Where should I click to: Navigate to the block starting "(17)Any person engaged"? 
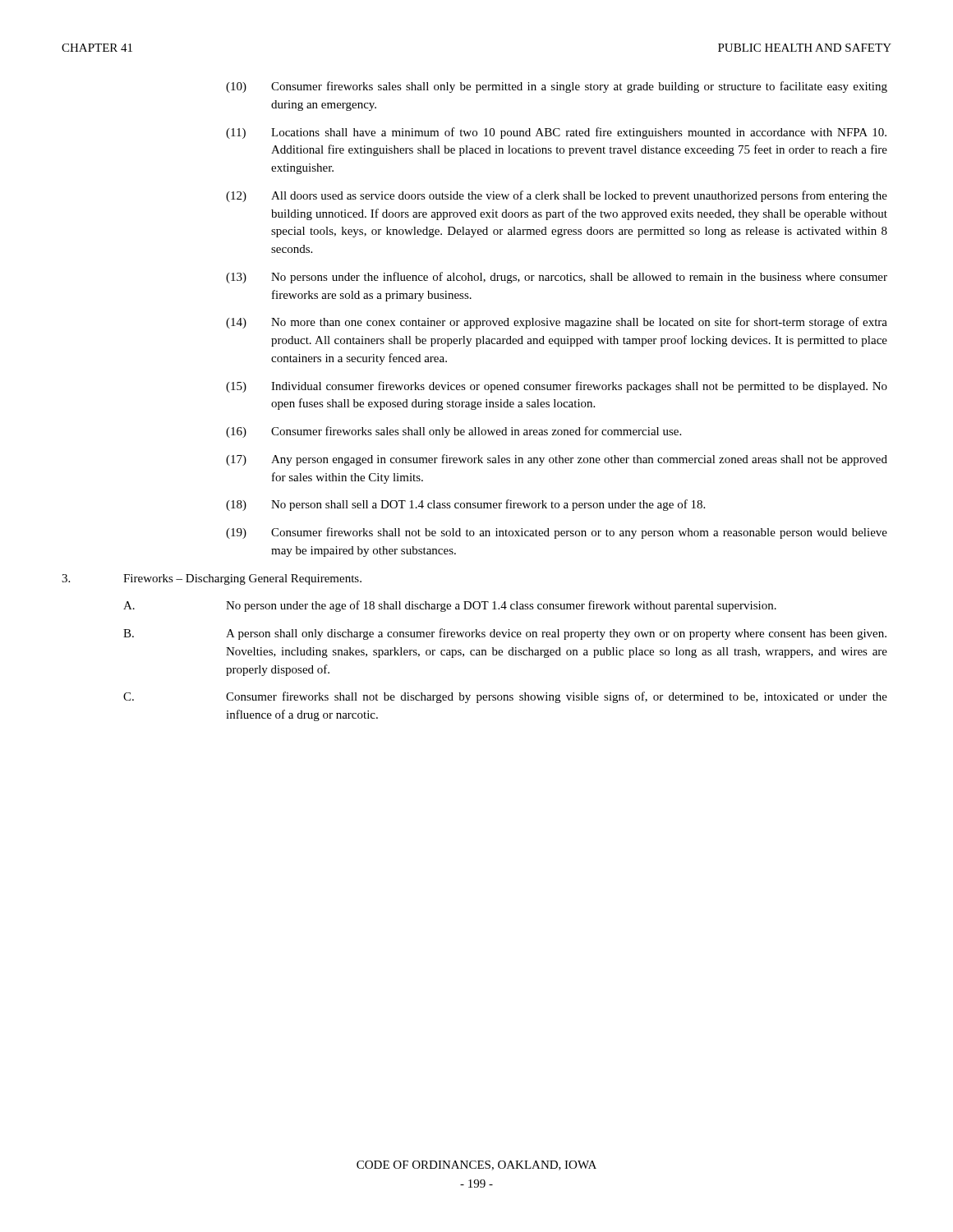pos(557,469)
